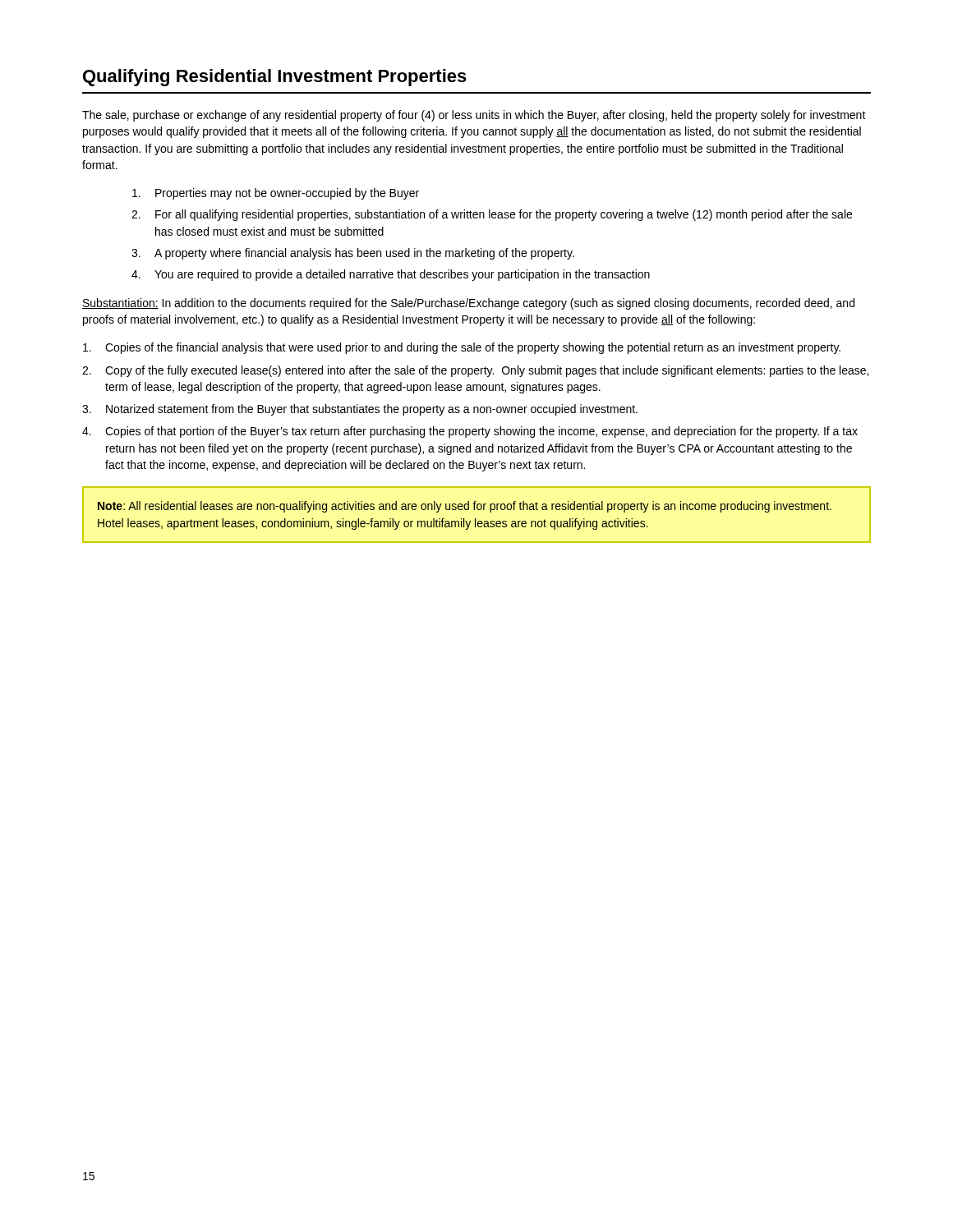Find the block starting "Copies of the financial analysis"
The height and width of the screenshot is (1232, 953).
[462, 348]
